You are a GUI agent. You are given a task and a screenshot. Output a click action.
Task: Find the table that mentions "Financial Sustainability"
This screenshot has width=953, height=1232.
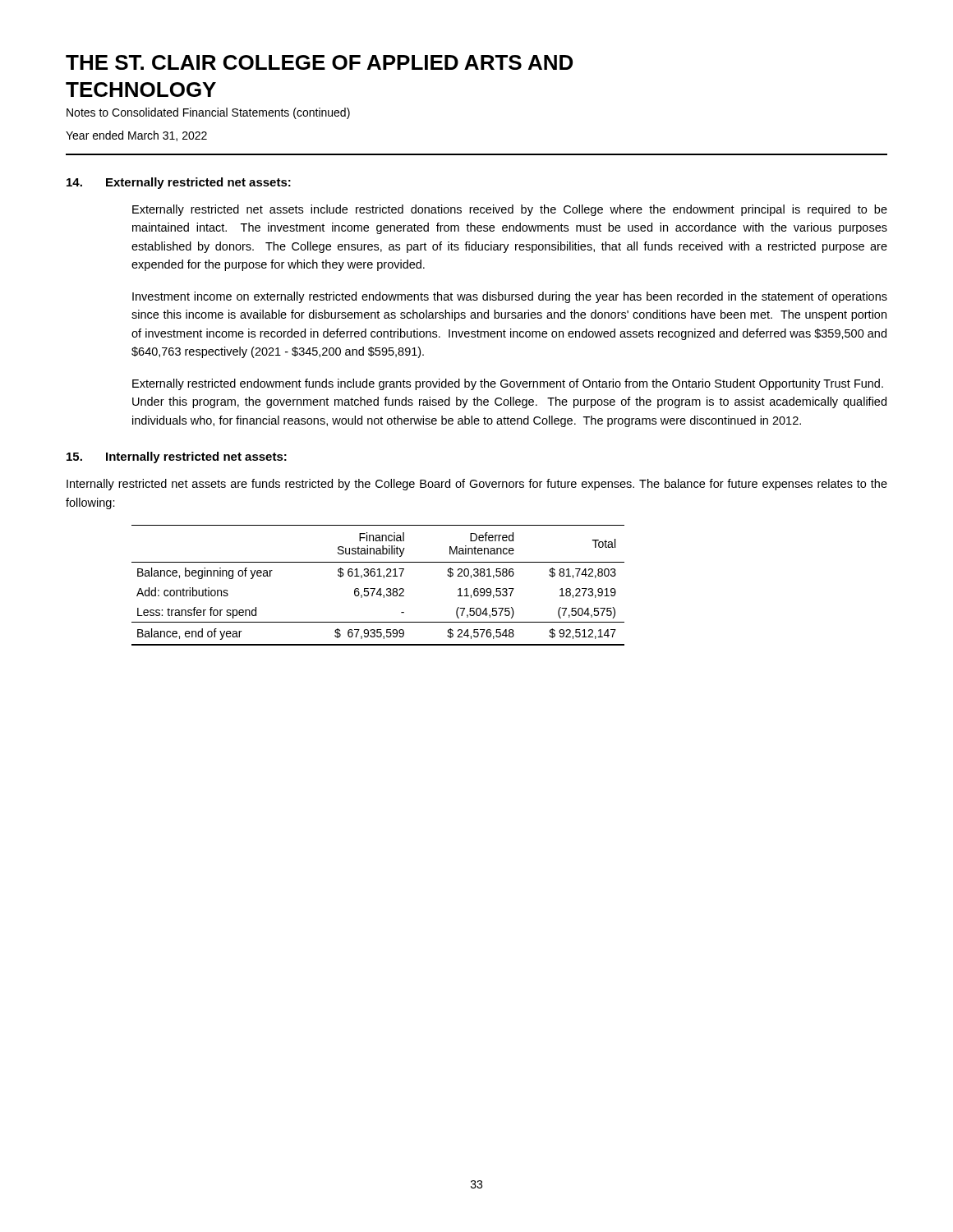pos(476,585)
